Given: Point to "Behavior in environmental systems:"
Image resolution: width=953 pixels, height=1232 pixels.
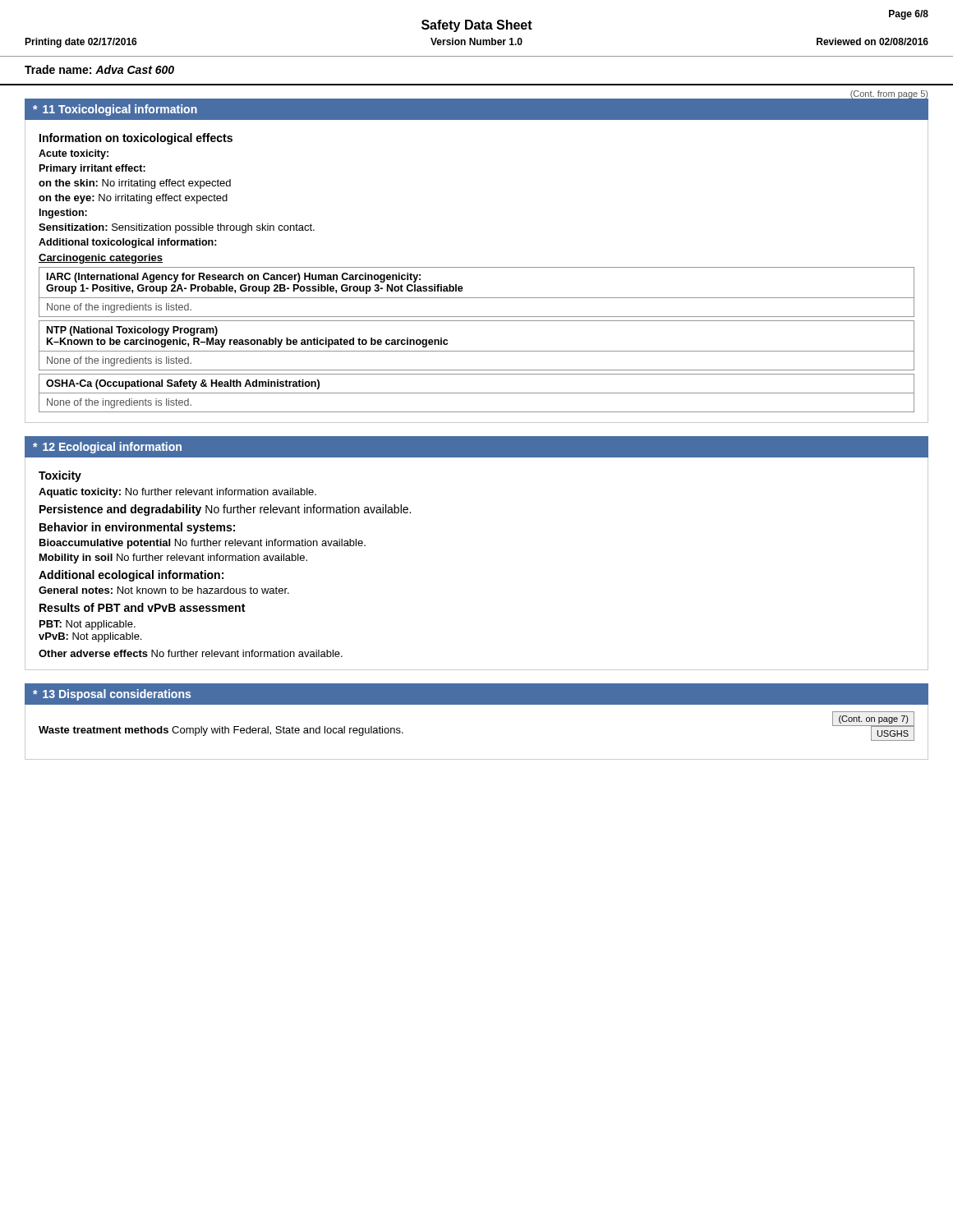Looking at the screenshot, I should [137, 527].
